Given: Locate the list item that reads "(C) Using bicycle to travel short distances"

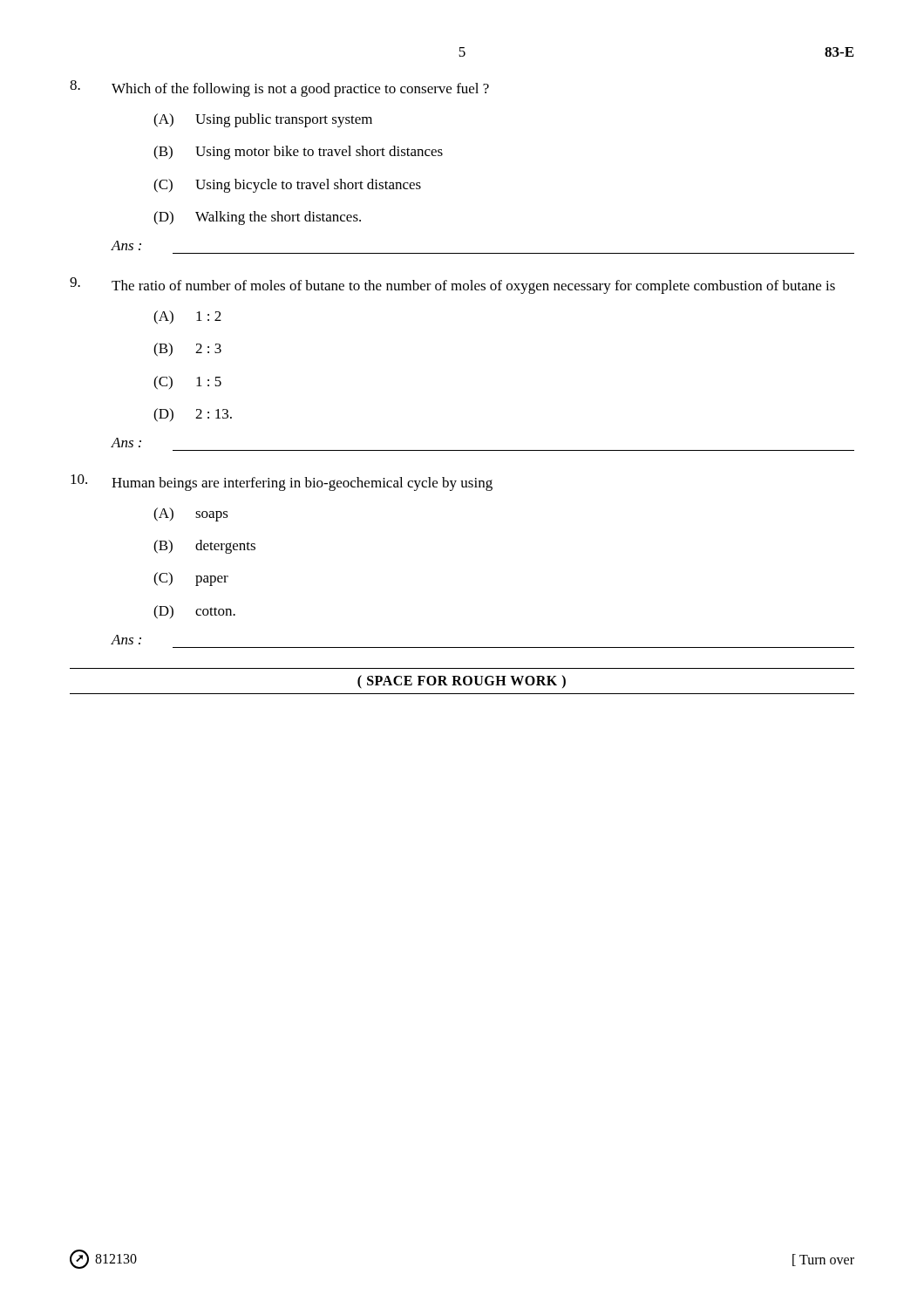Looking at the screenshot, I should [287, 184].
